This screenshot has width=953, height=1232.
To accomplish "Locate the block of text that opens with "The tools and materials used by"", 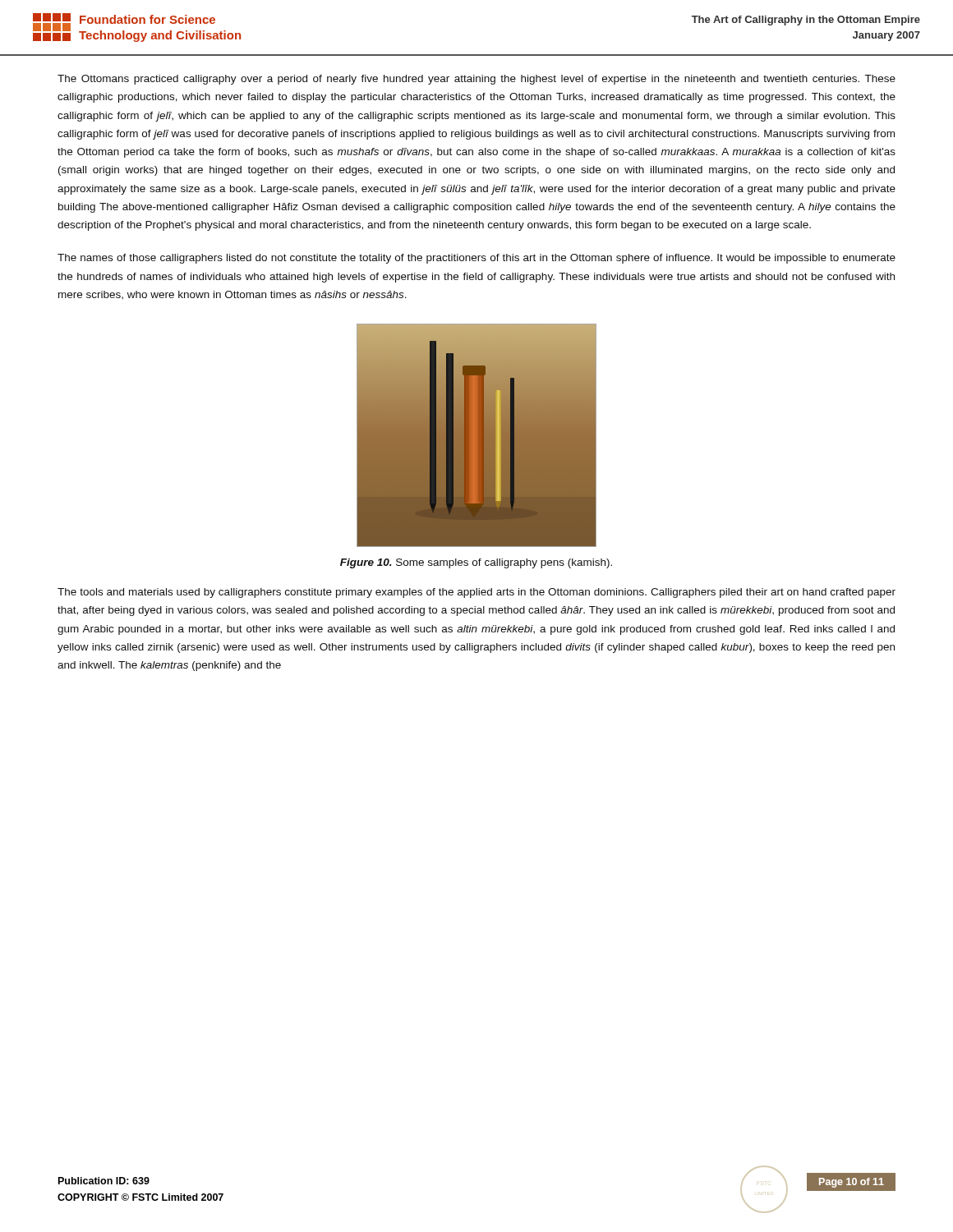I will point(476,629).
